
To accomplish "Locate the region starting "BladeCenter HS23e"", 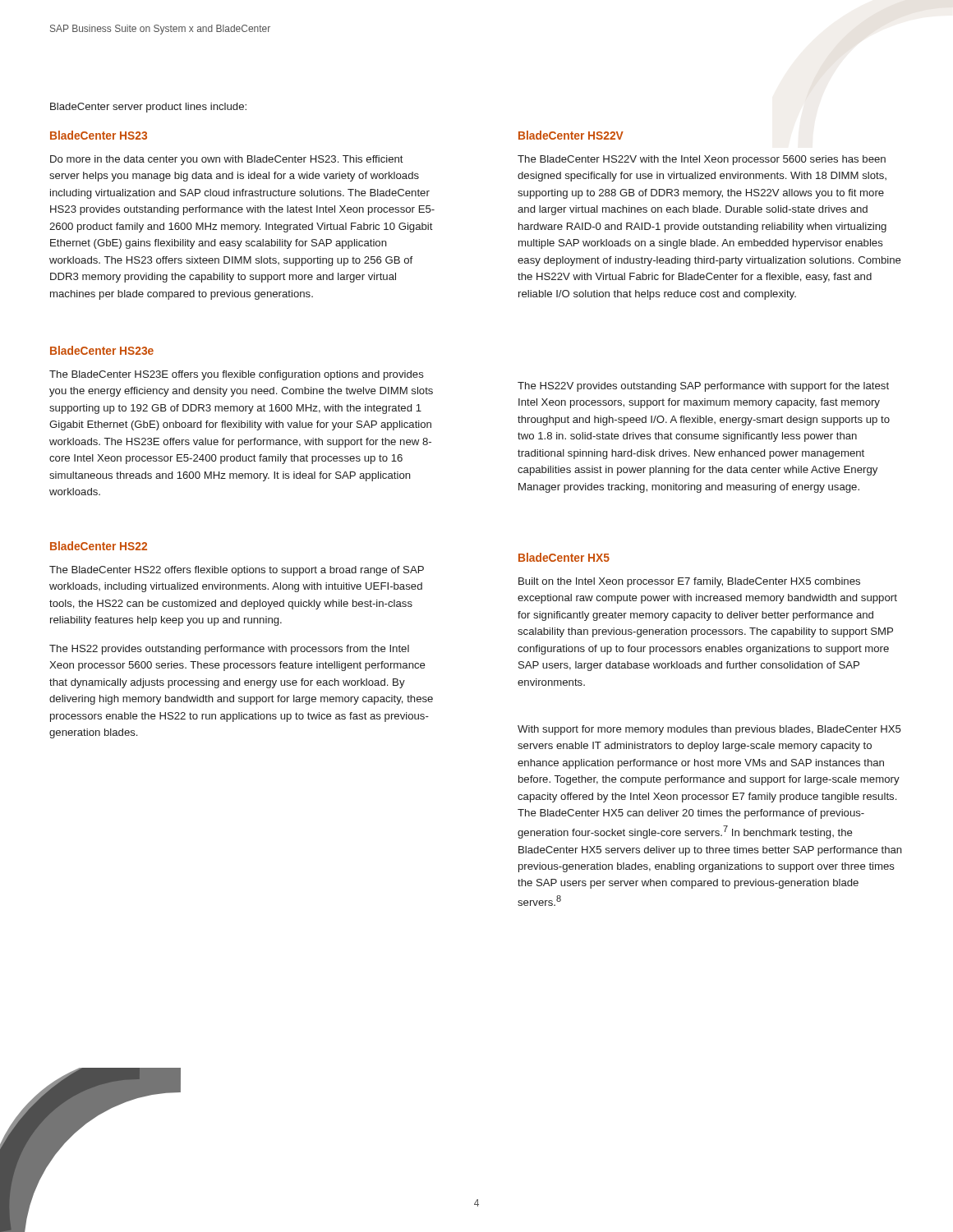I will (102, 351).
